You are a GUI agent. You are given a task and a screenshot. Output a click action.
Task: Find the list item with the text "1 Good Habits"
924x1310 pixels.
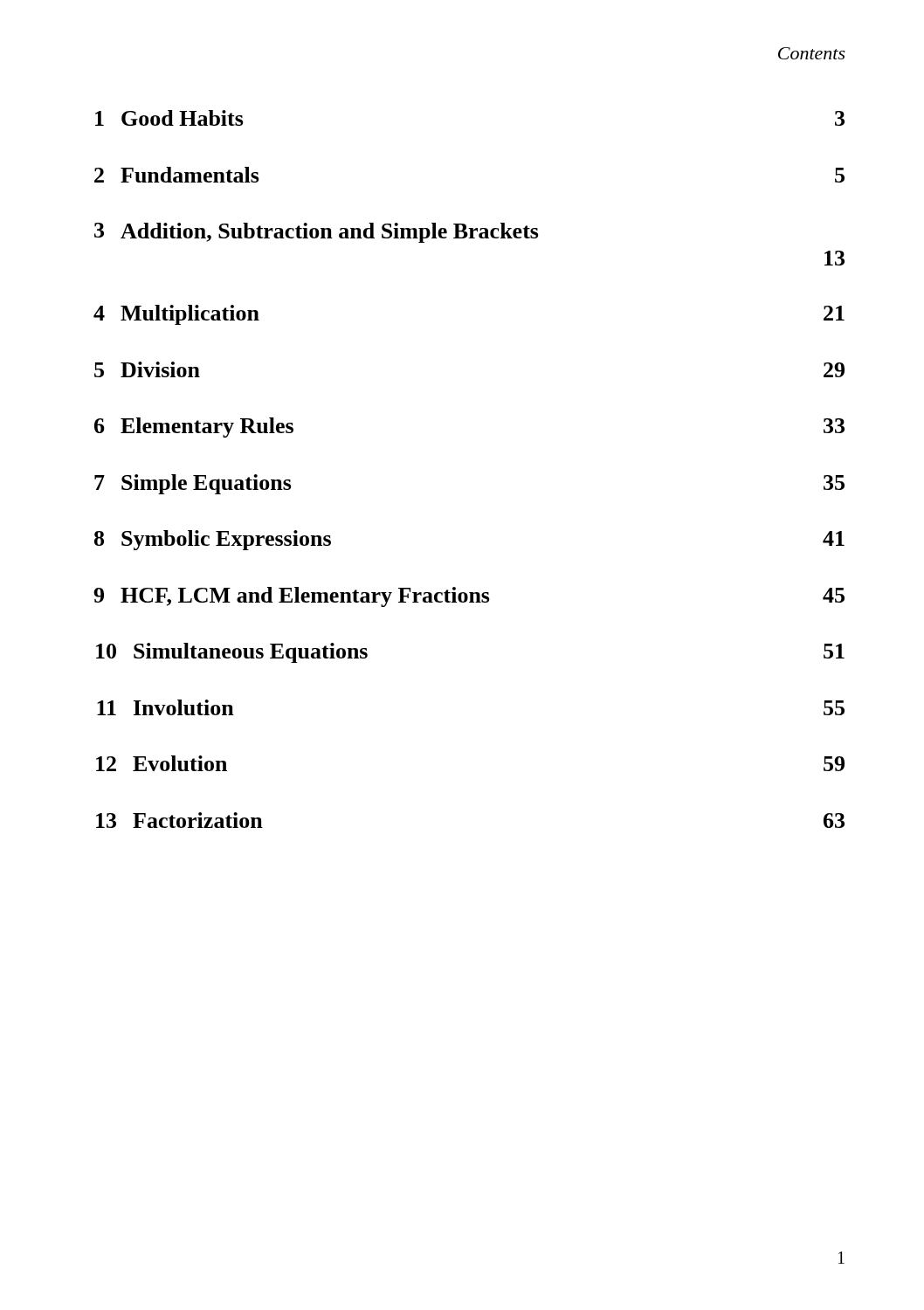tap(187, 118)
